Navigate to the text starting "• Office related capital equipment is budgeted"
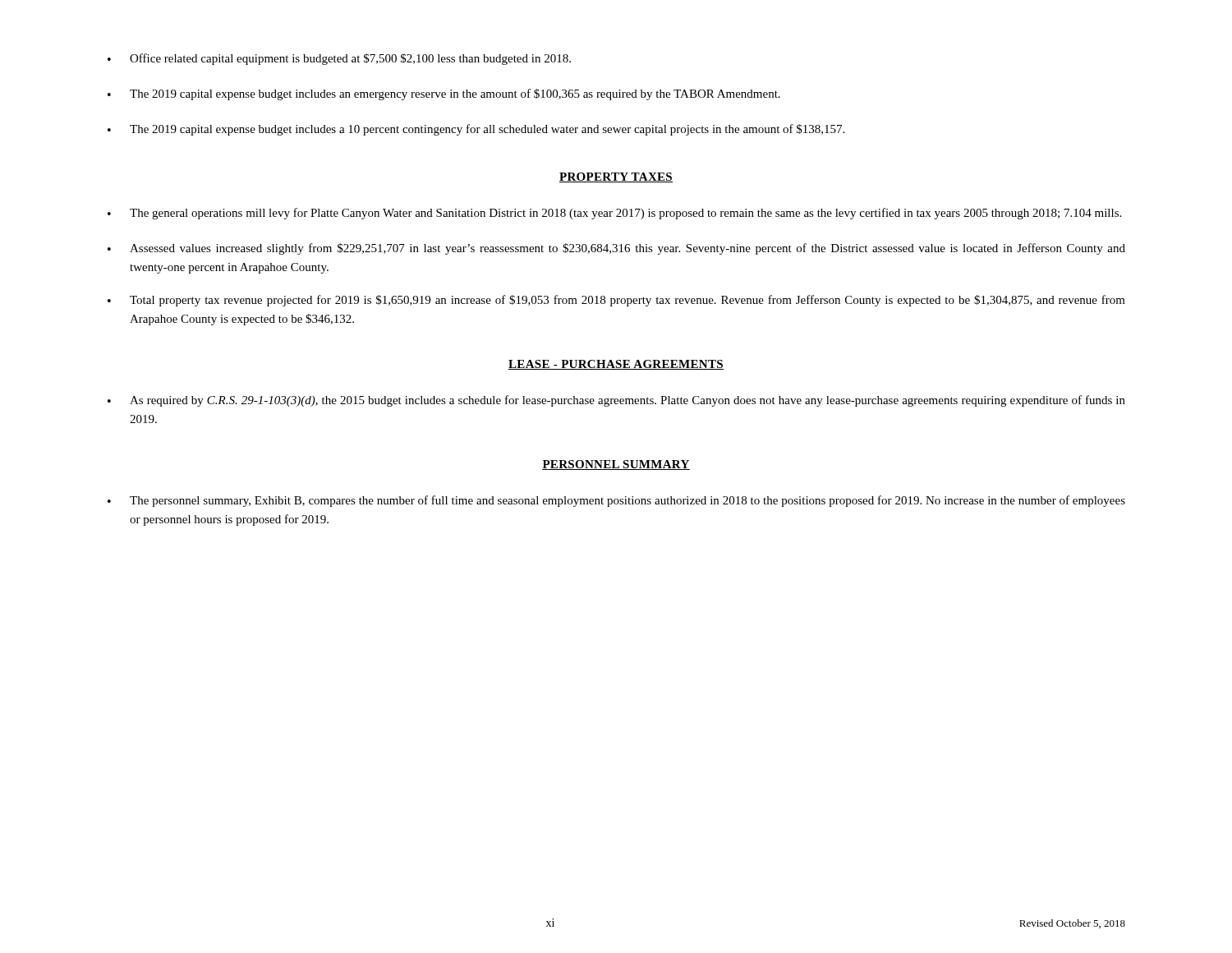This screenshot has height=953, width=1232. (x=339, y=59)
